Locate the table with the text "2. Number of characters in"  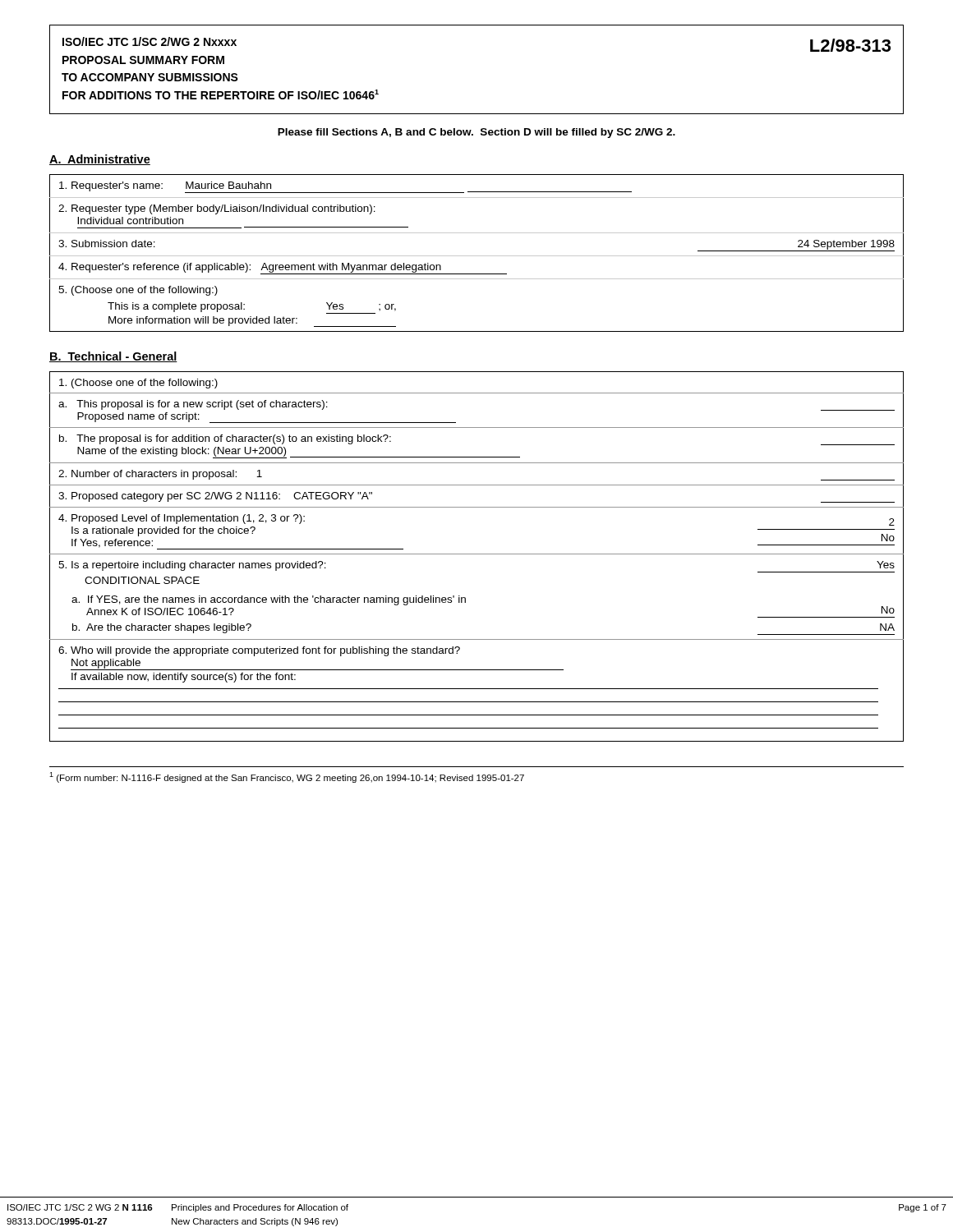476,556
